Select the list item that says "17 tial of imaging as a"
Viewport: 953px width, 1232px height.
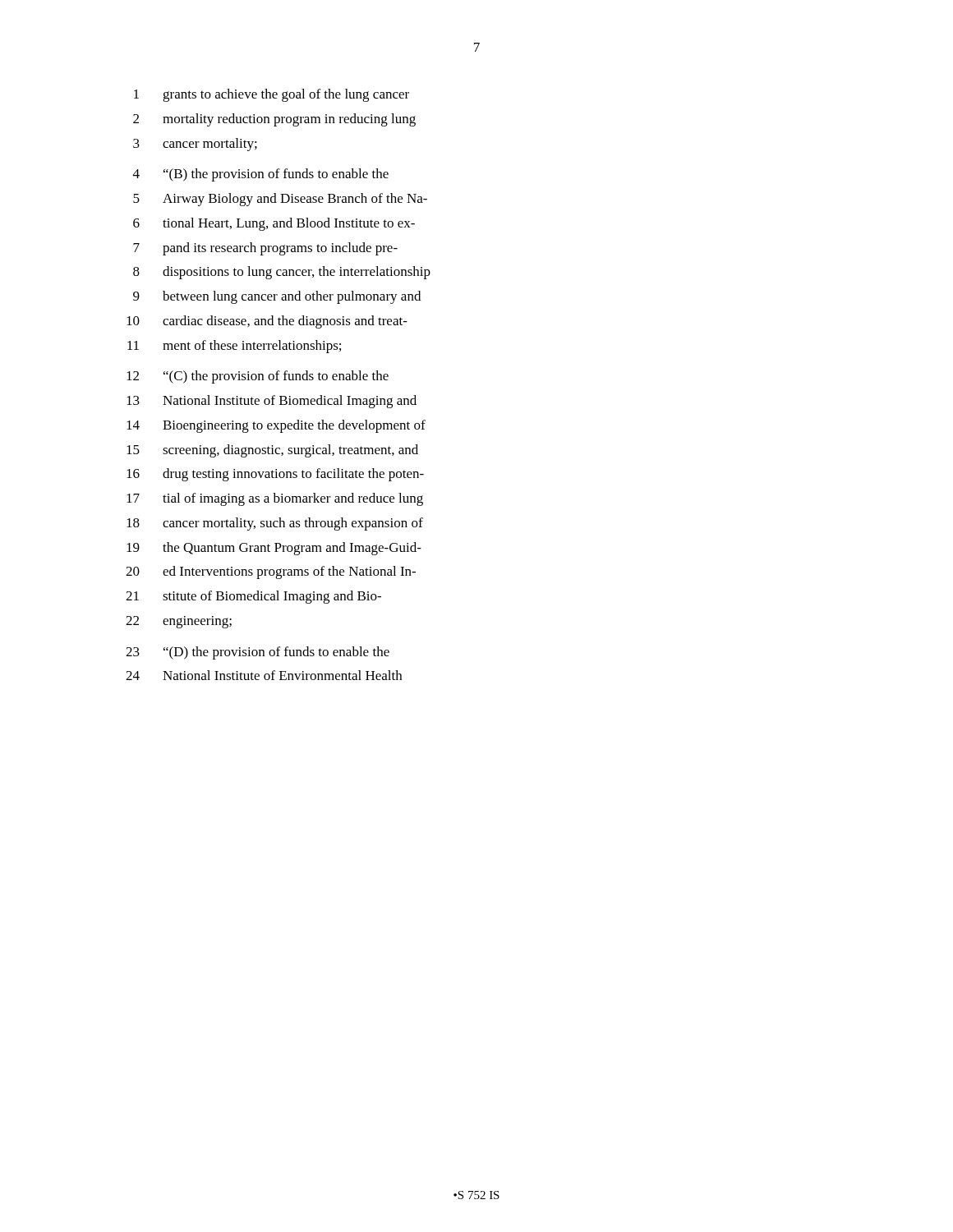coord(275,499)
